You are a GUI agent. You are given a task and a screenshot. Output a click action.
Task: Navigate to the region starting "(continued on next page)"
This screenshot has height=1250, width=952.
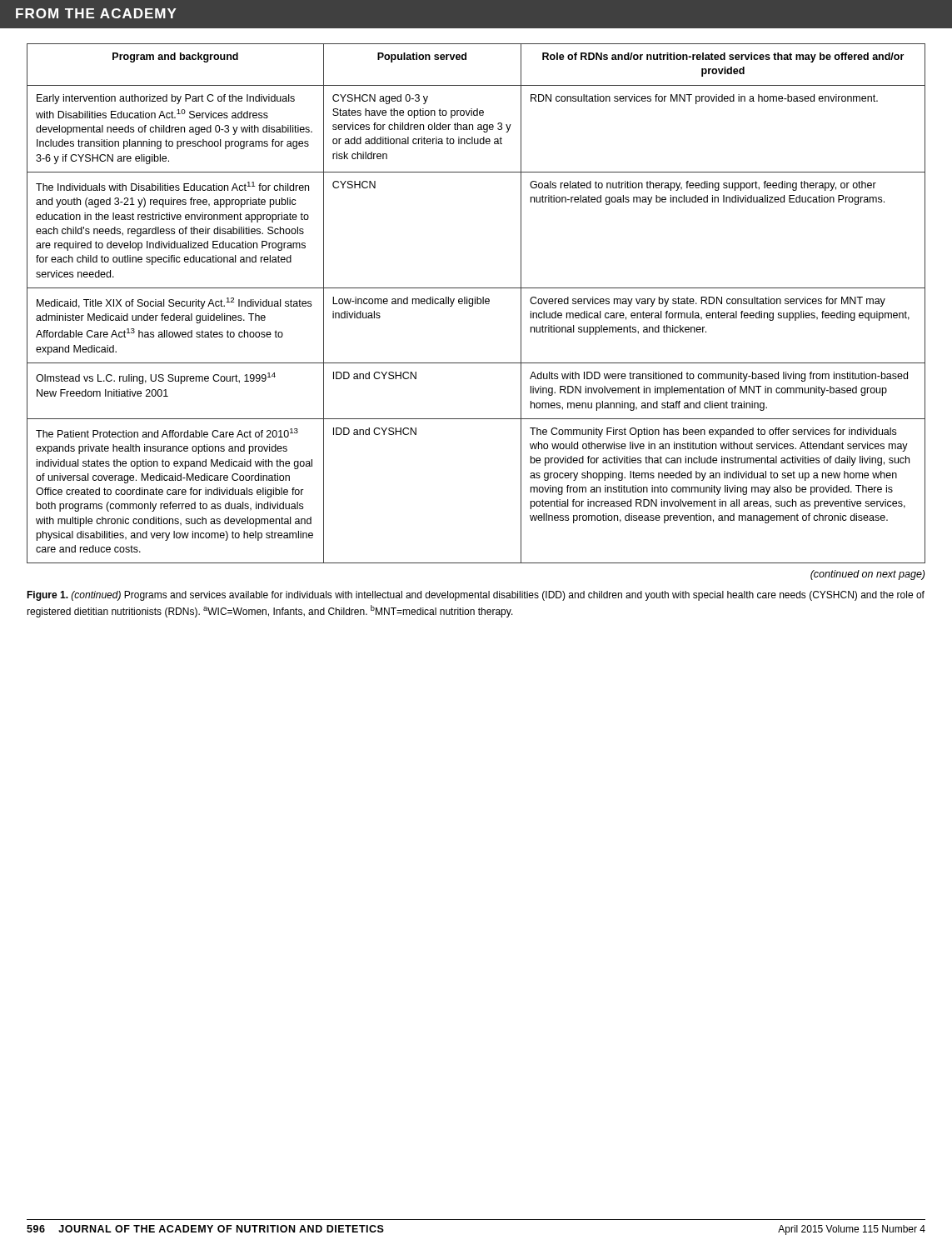click(868, 574)
